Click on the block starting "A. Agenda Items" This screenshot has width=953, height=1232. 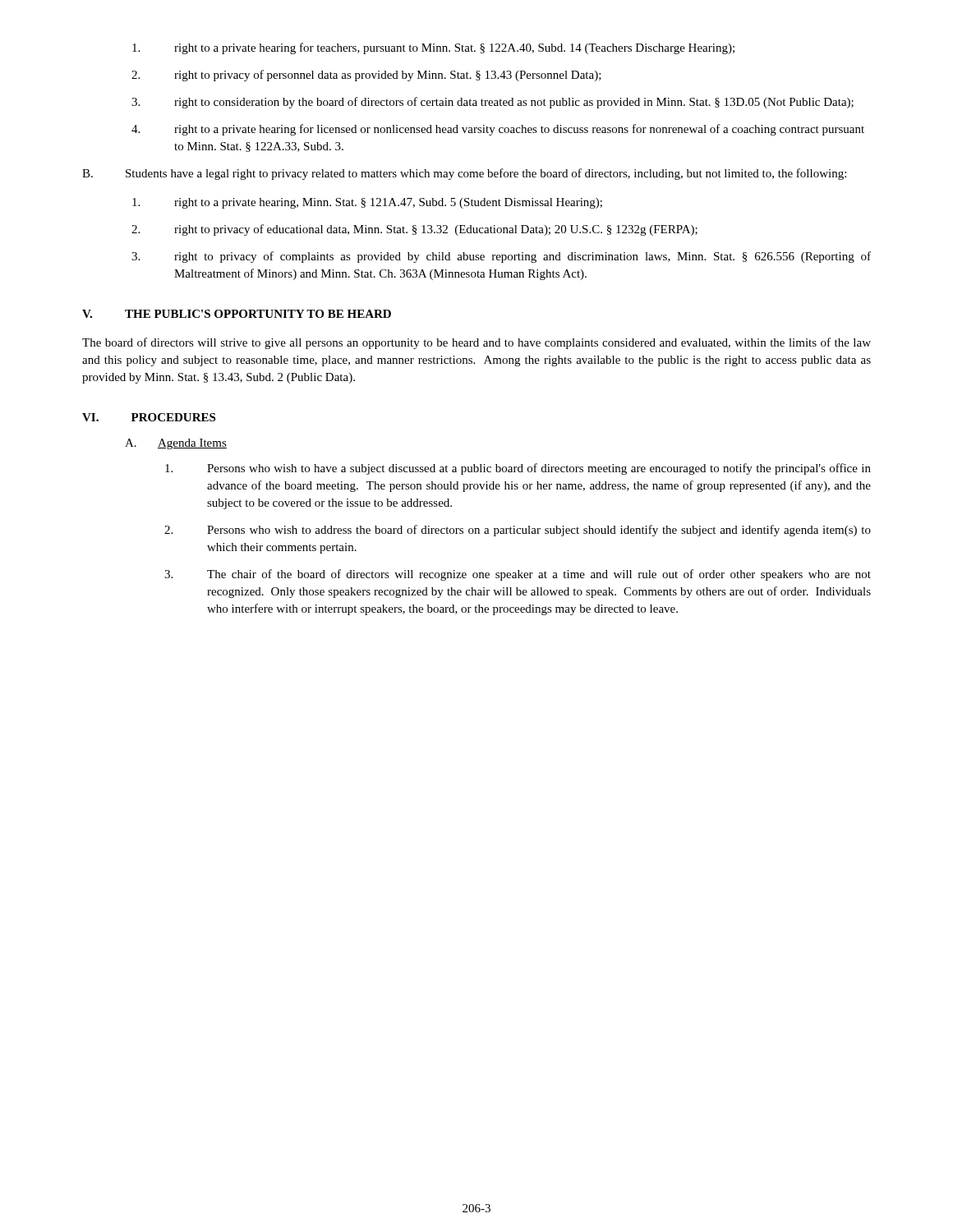click(176, 444)
